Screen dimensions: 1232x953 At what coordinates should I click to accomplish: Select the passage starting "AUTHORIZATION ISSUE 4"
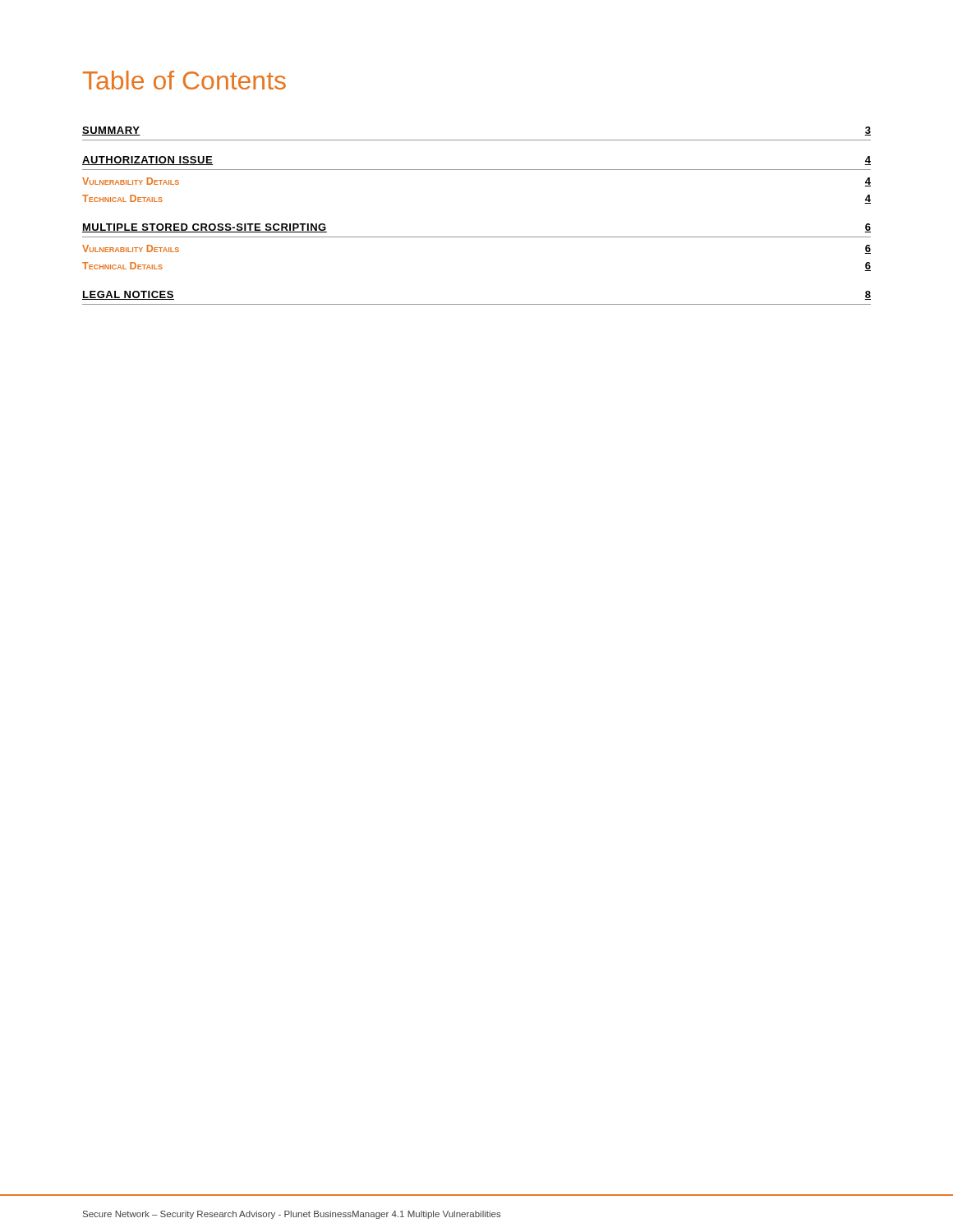click(x=476, y=160)
